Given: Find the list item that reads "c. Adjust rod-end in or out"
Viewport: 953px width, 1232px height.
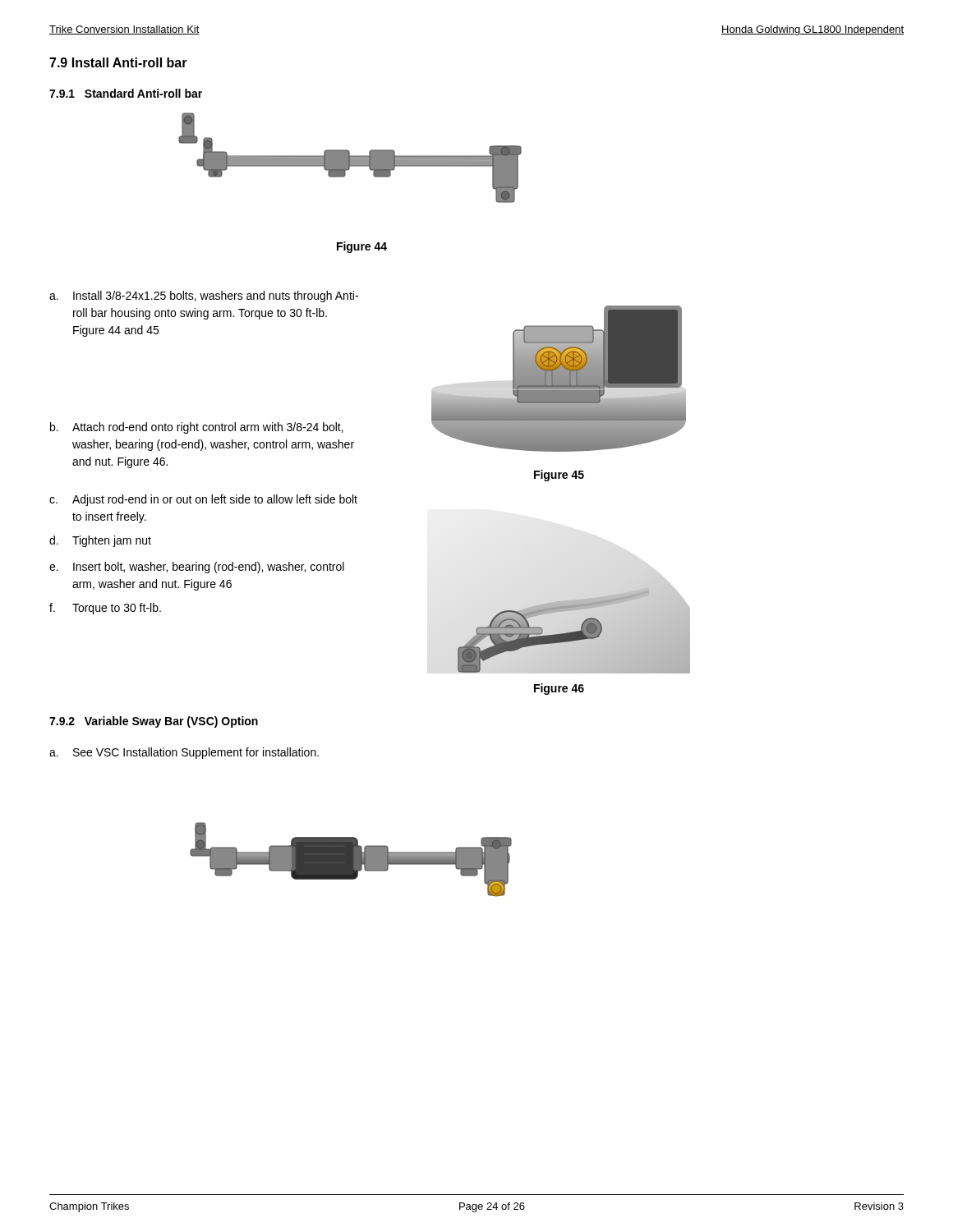Looking at the screenshot, I should [205, 508].
